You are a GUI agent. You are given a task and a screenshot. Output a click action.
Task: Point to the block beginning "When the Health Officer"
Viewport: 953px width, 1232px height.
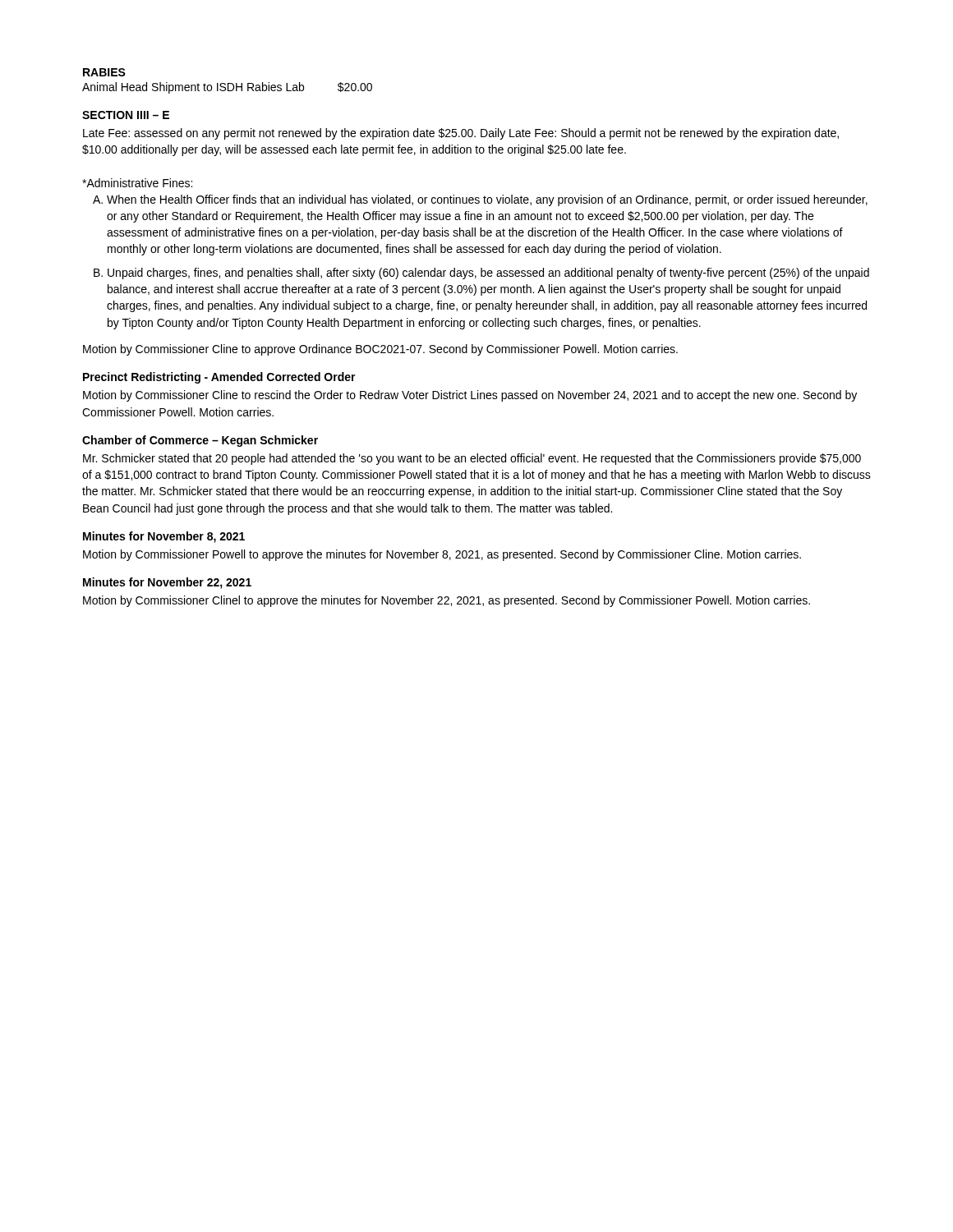pos(487,224)
